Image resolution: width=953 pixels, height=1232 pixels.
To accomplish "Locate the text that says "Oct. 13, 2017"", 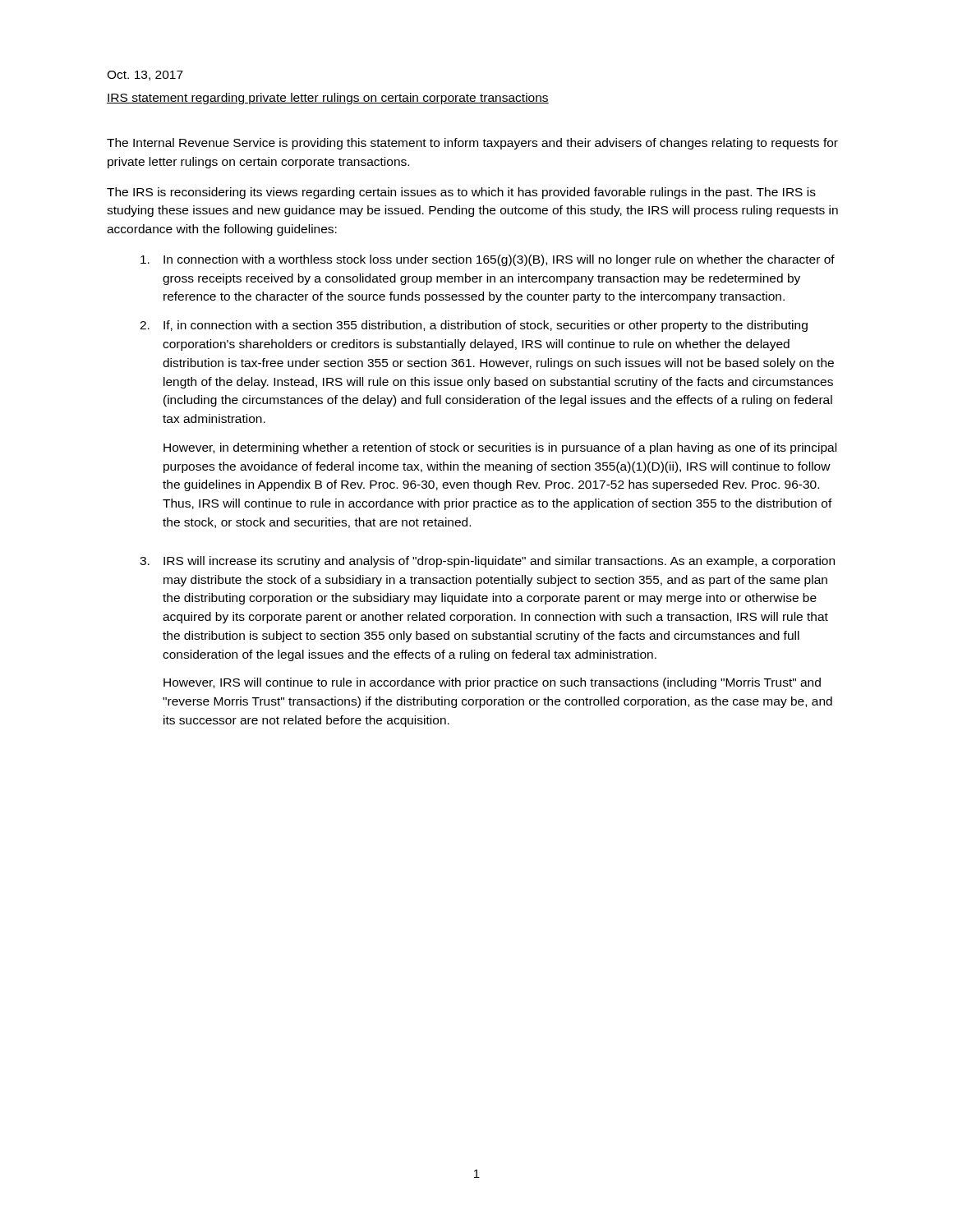I will (x=145, y=74).
